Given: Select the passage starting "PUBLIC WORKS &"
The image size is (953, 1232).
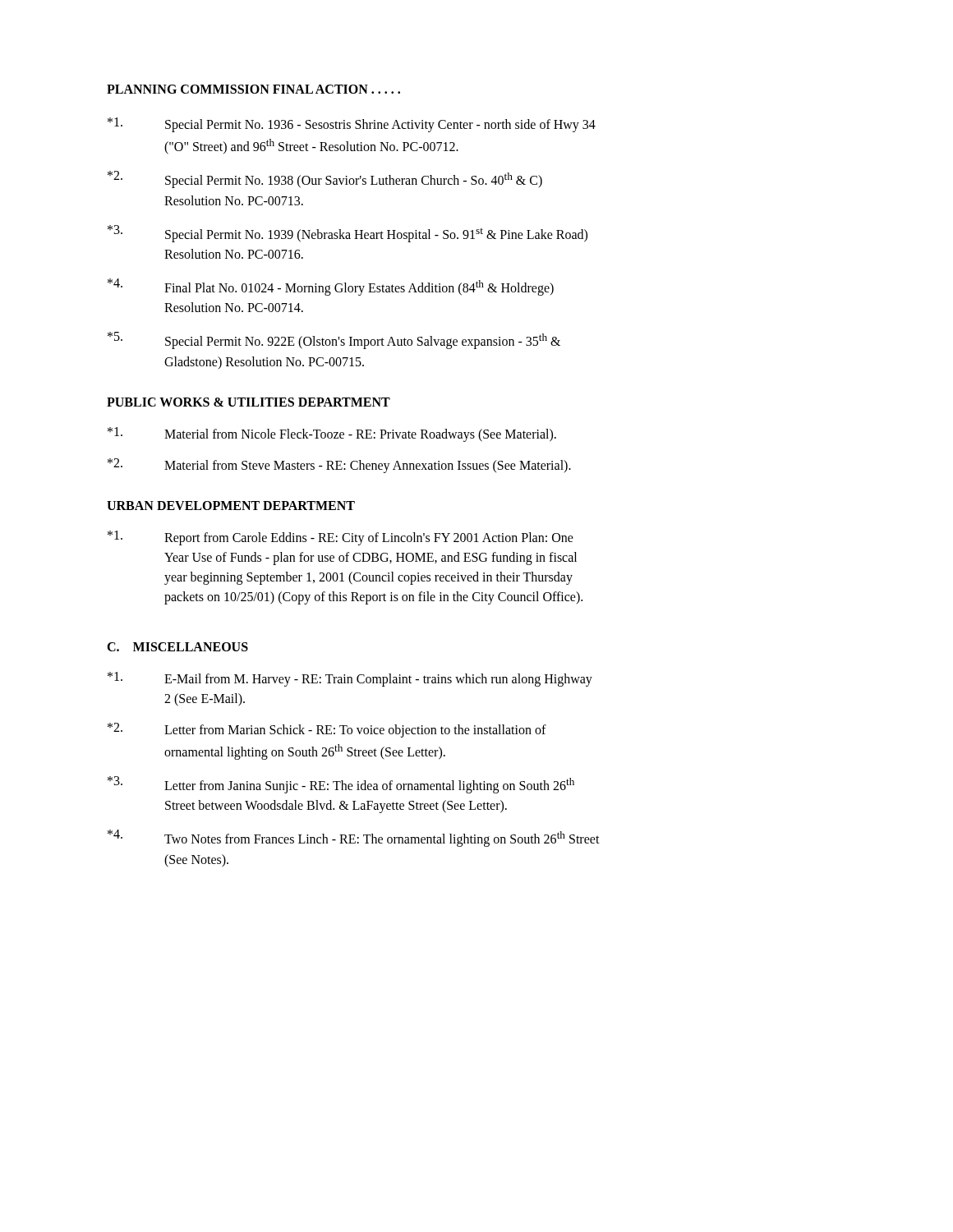Looking at the screenshot, I should pos(248,402).
